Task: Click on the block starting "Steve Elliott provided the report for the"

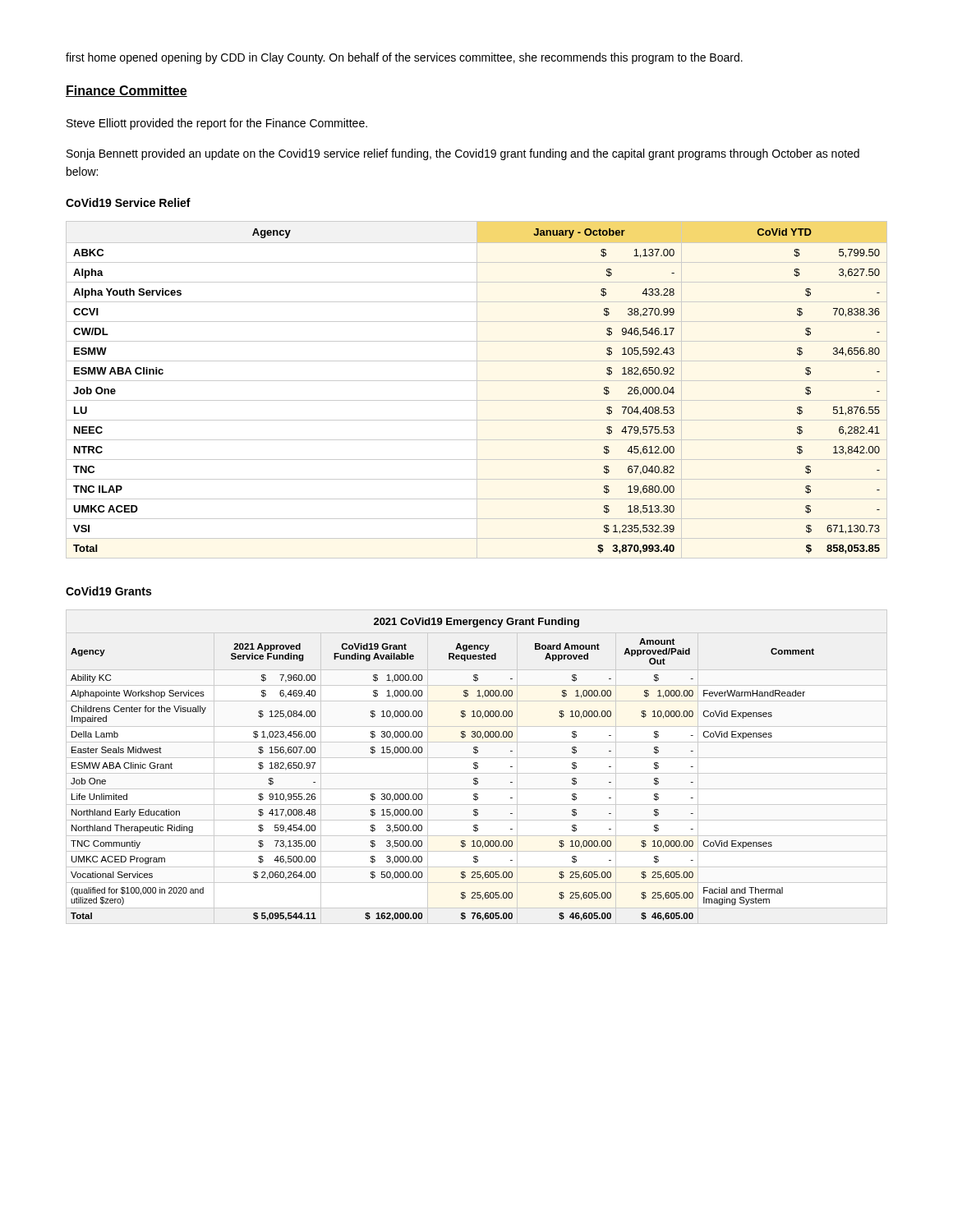Action: click(217, 123)
